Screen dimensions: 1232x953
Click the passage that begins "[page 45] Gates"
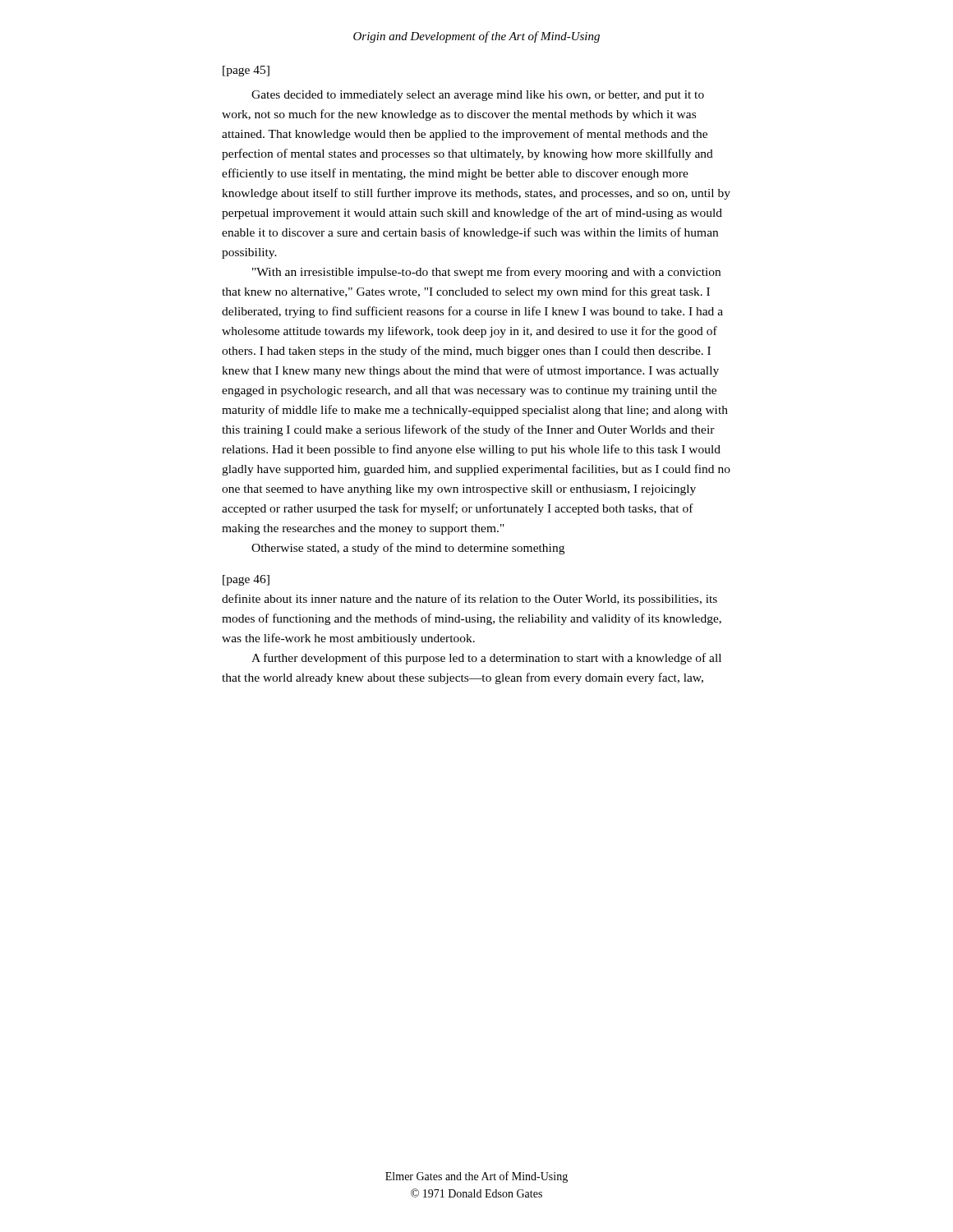(x=476, y=161)
